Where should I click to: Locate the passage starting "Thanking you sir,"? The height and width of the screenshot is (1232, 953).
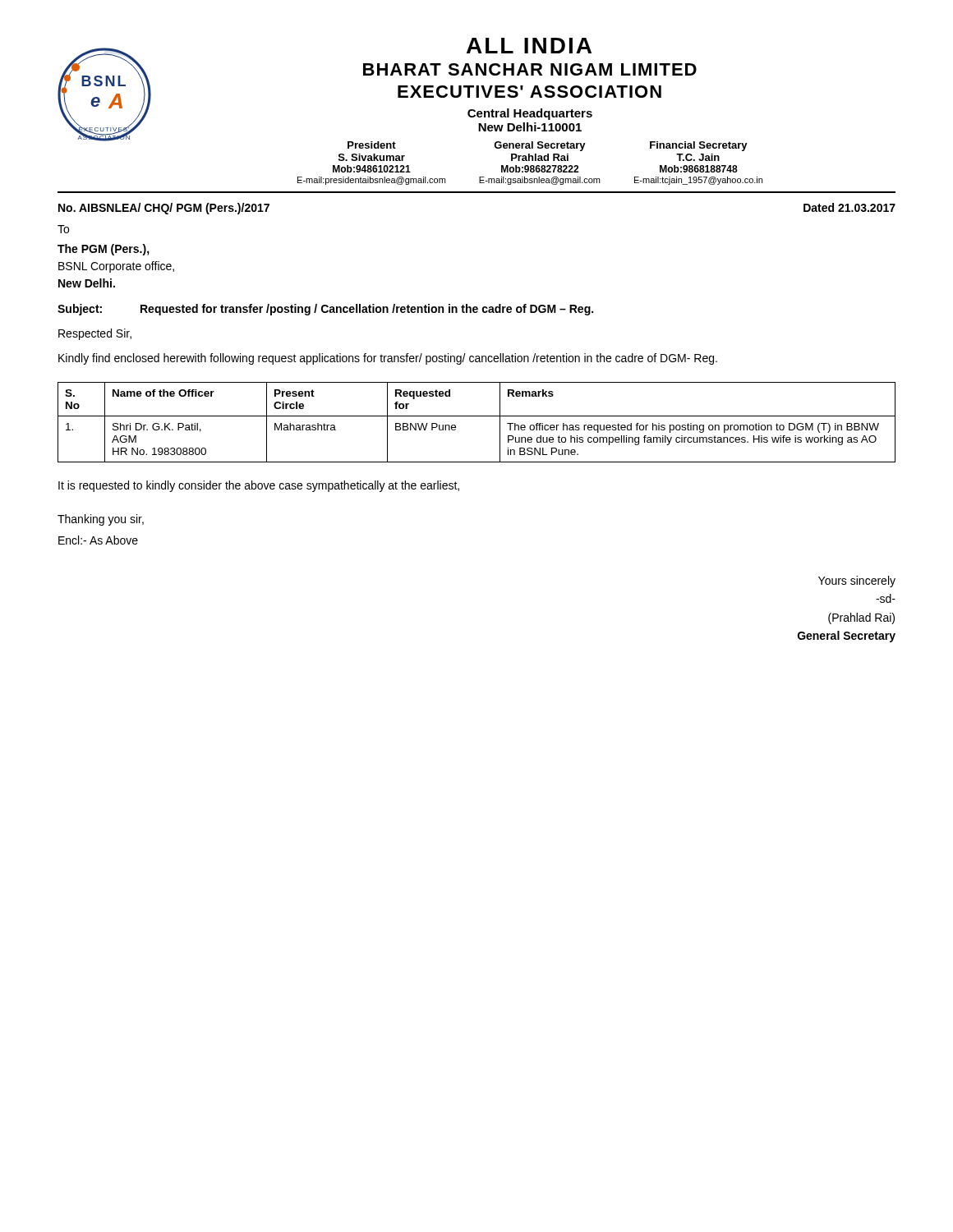(101, 519)
